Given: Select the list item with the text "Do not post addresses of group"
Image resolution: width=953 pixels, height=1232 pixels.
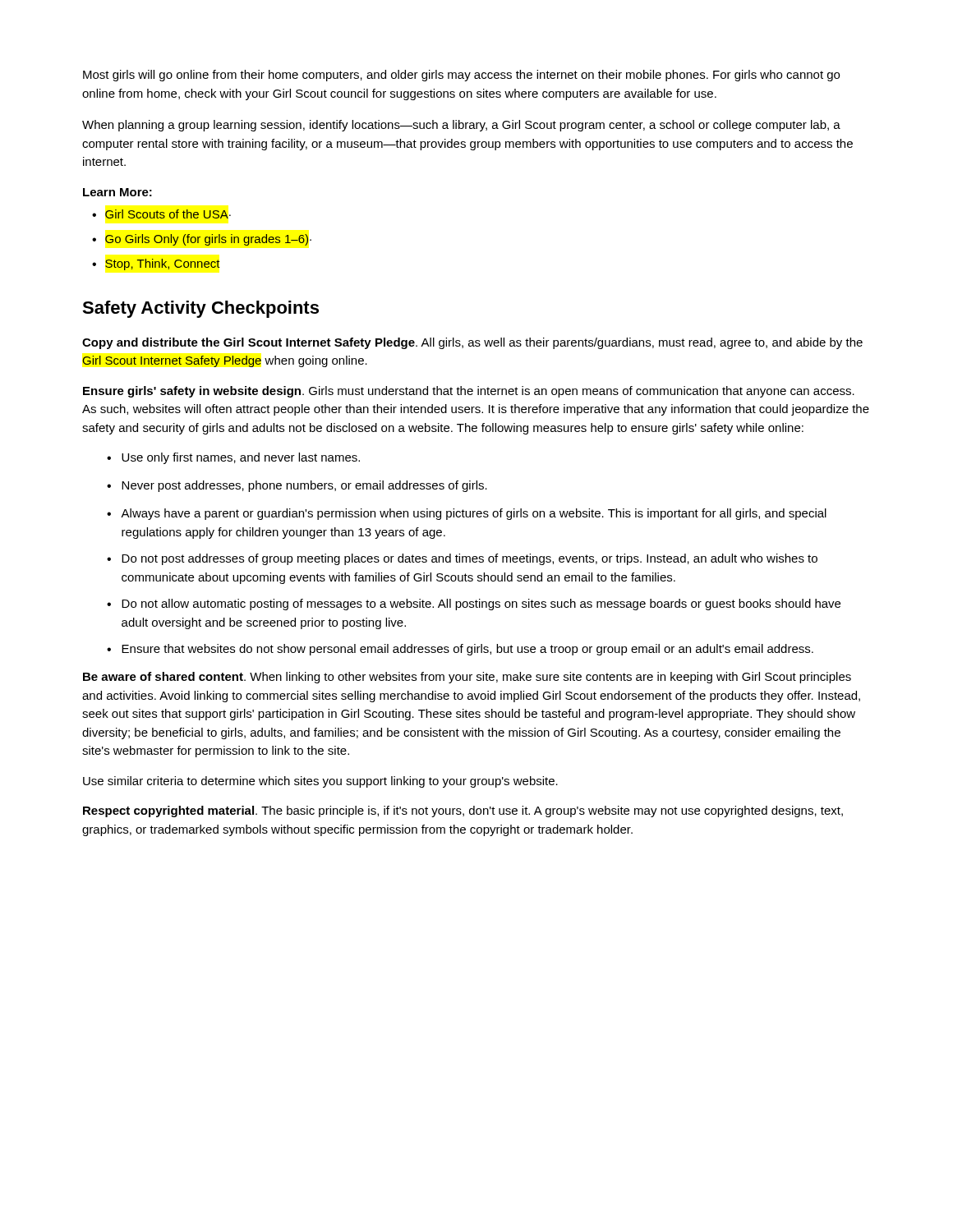Looking at the screenshot, I should click(470, 567).
